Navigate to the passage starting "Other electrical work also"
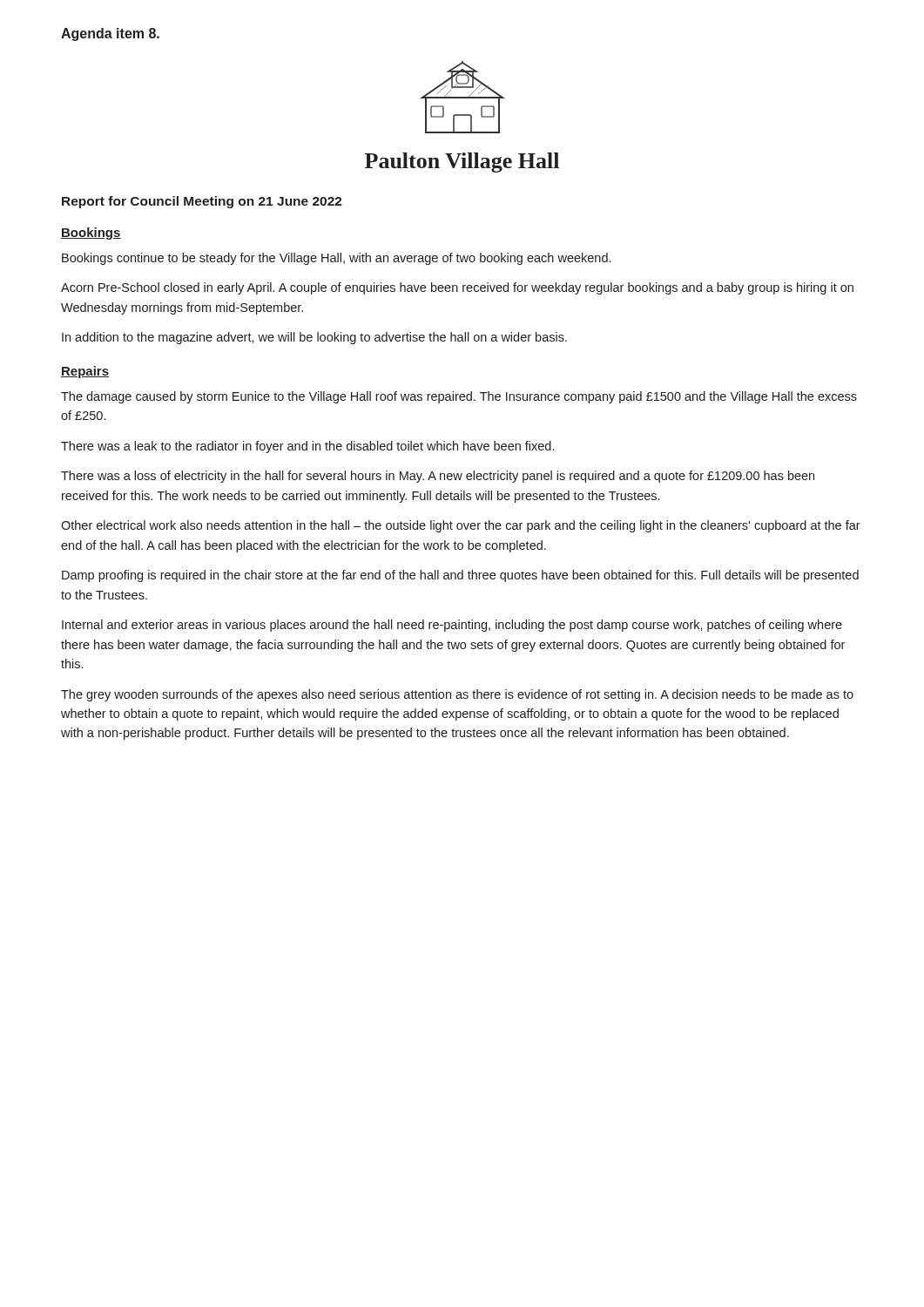 (461, 535)
